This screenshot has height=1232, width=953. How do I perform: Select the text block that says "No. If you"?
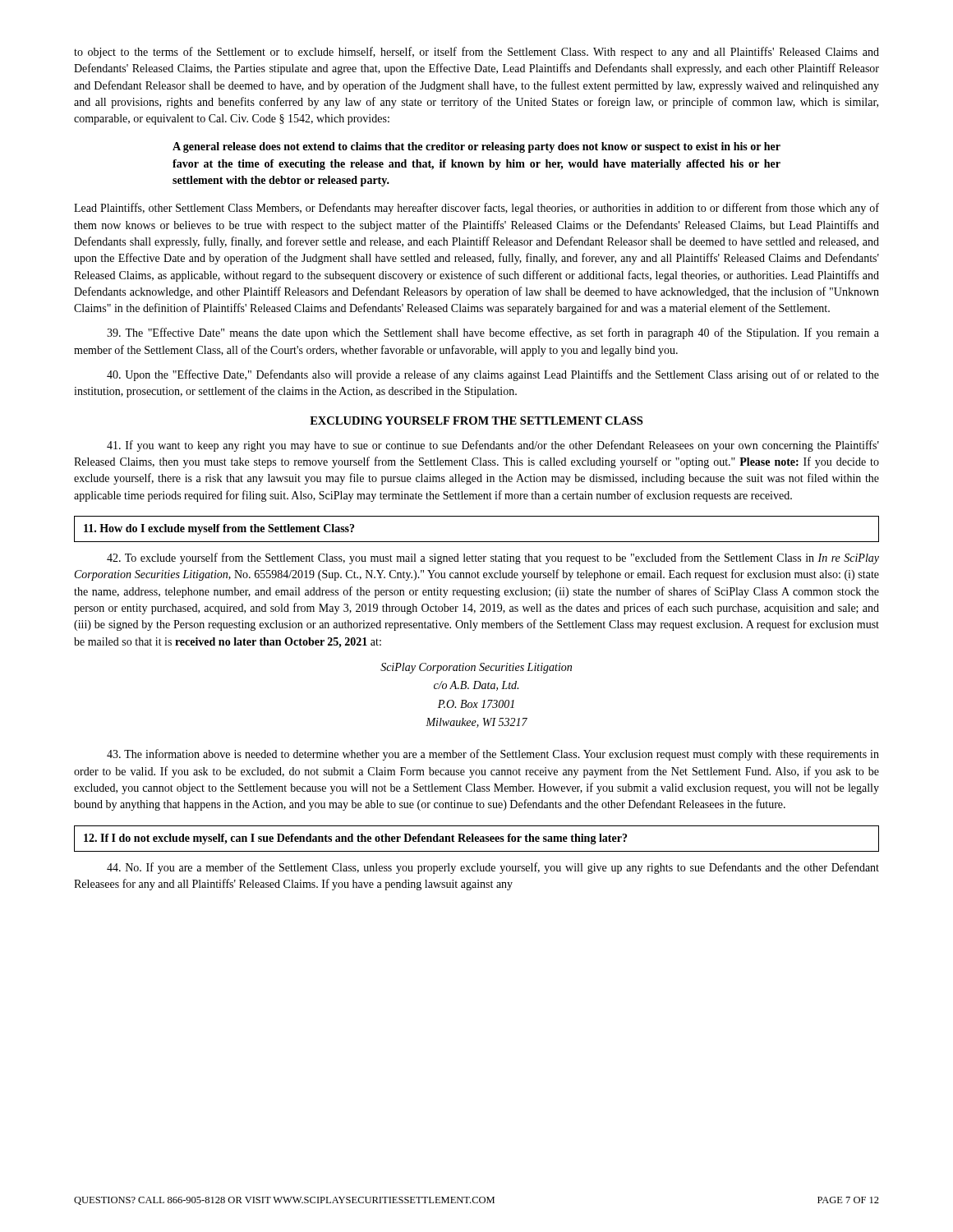click(476, 876)
